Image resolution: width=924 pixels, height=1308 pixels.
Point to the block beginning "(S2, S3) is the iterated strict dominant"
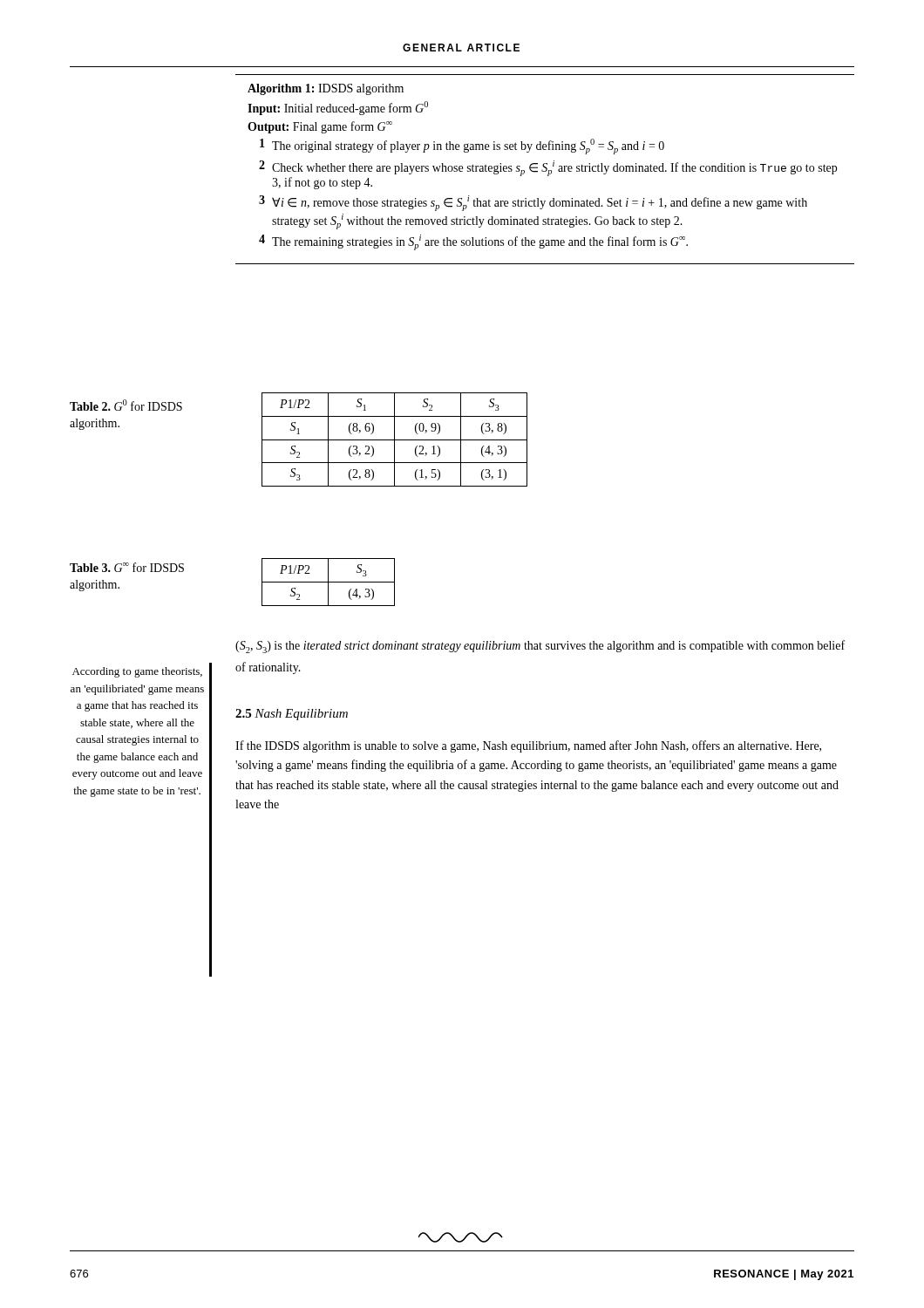click(540, 656)
